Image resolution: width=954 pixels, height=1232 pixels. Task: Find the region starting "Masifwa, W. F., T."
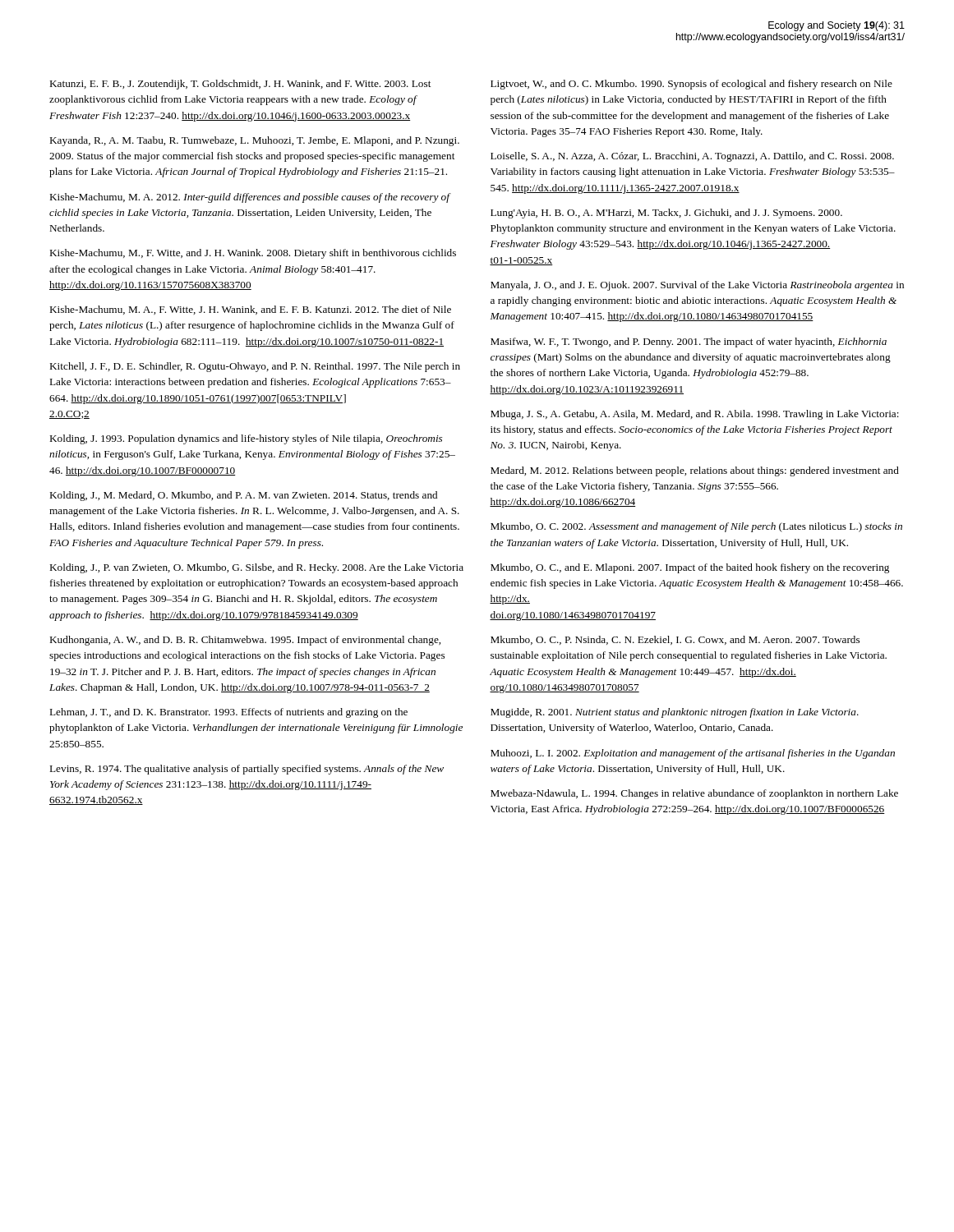pyautogui.click(x=690, y=365)
